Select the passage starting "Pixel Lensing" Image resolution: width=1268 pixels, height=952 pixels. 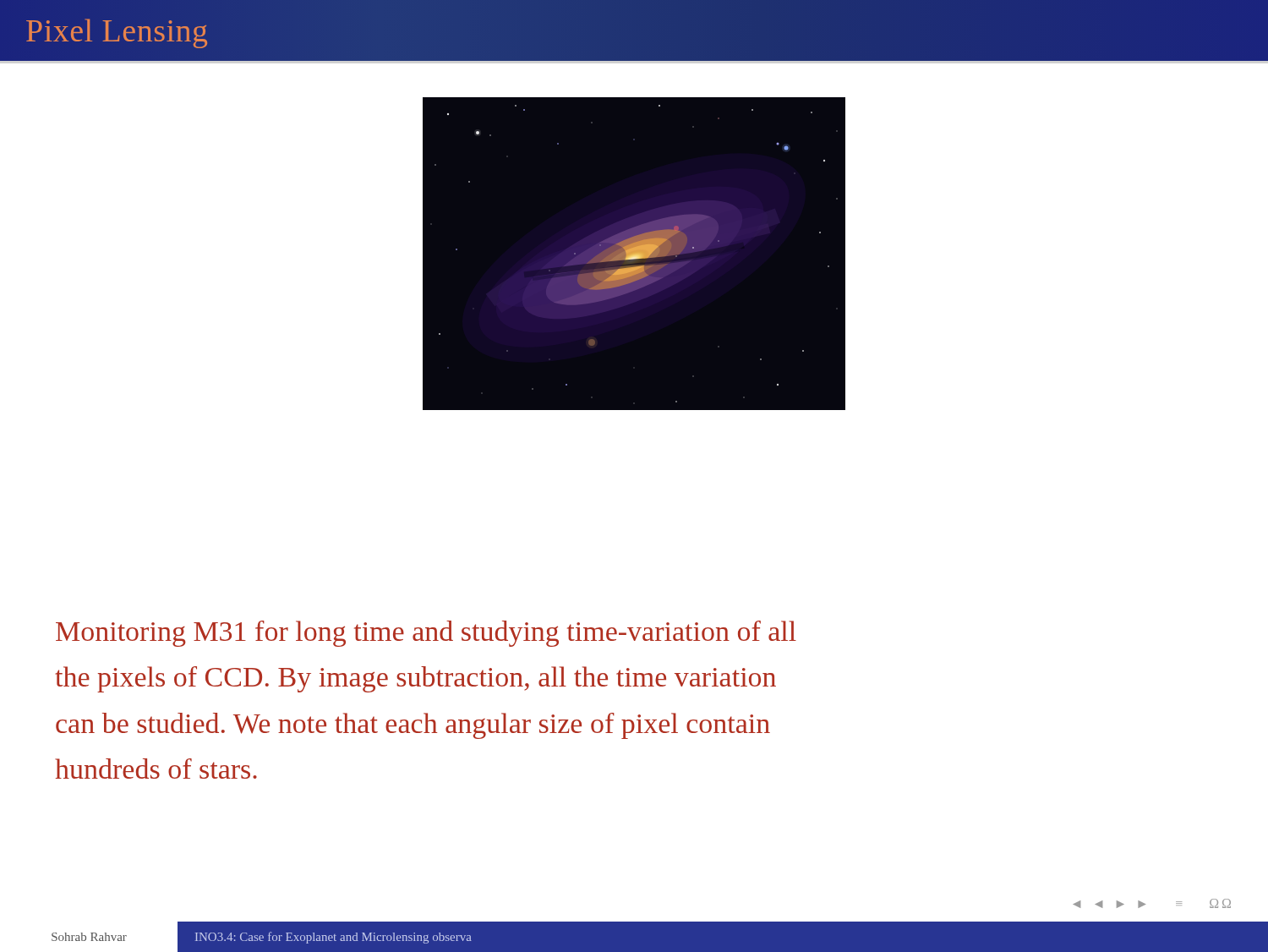117,30
